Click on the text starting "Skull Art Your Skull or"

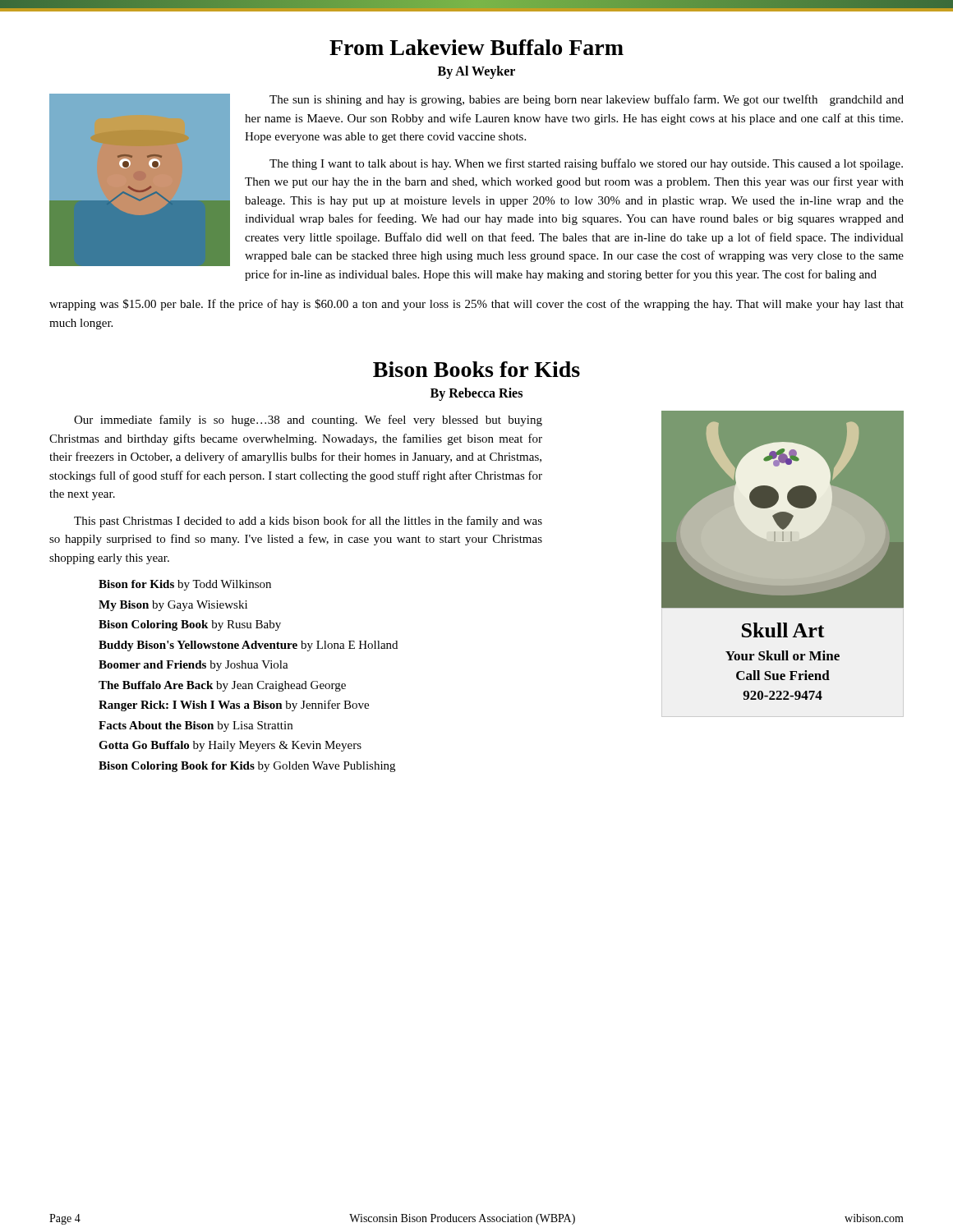(x=783, y=662)
